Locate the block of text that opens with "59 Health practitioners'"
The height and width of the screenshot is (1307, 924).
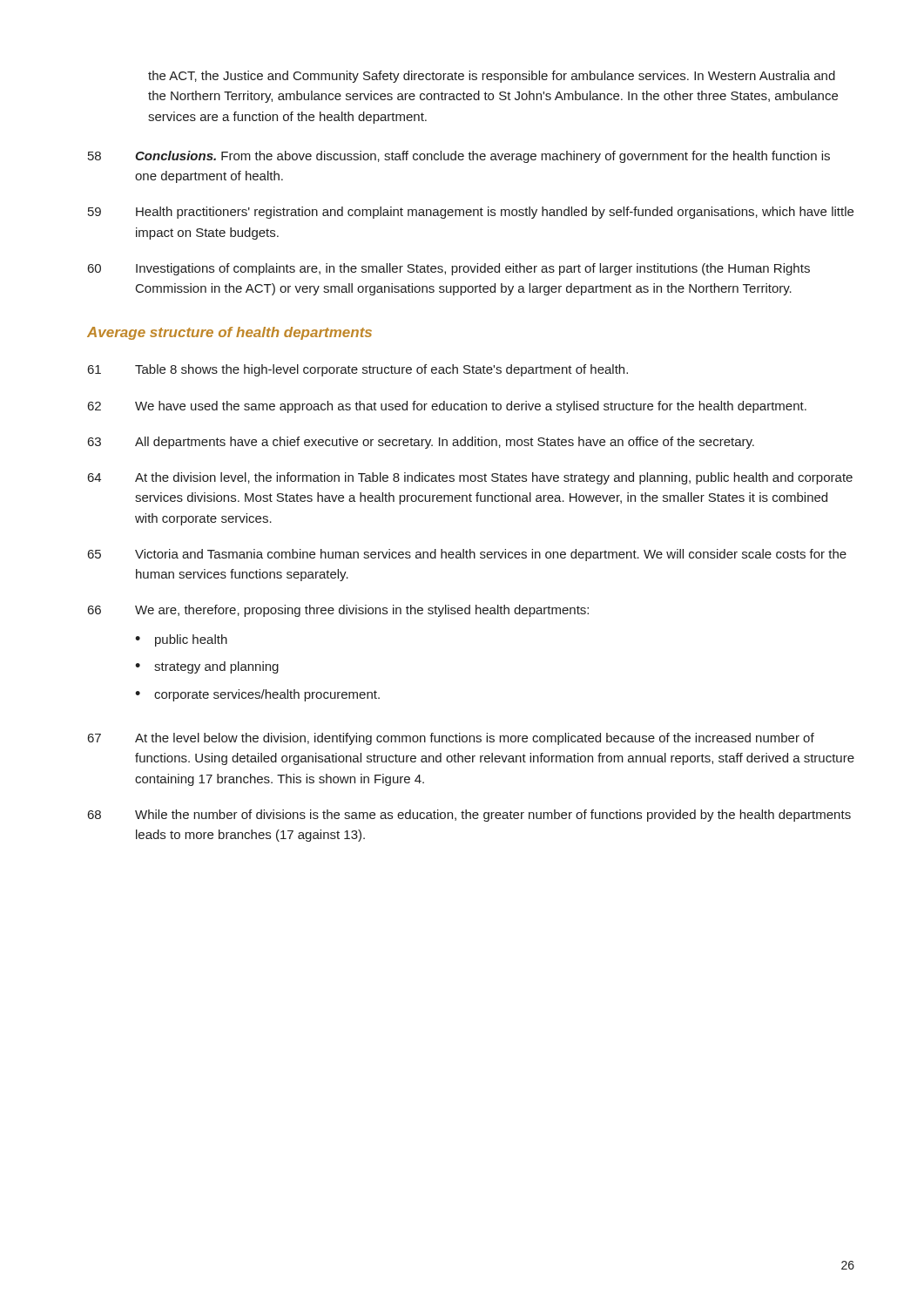471,222
